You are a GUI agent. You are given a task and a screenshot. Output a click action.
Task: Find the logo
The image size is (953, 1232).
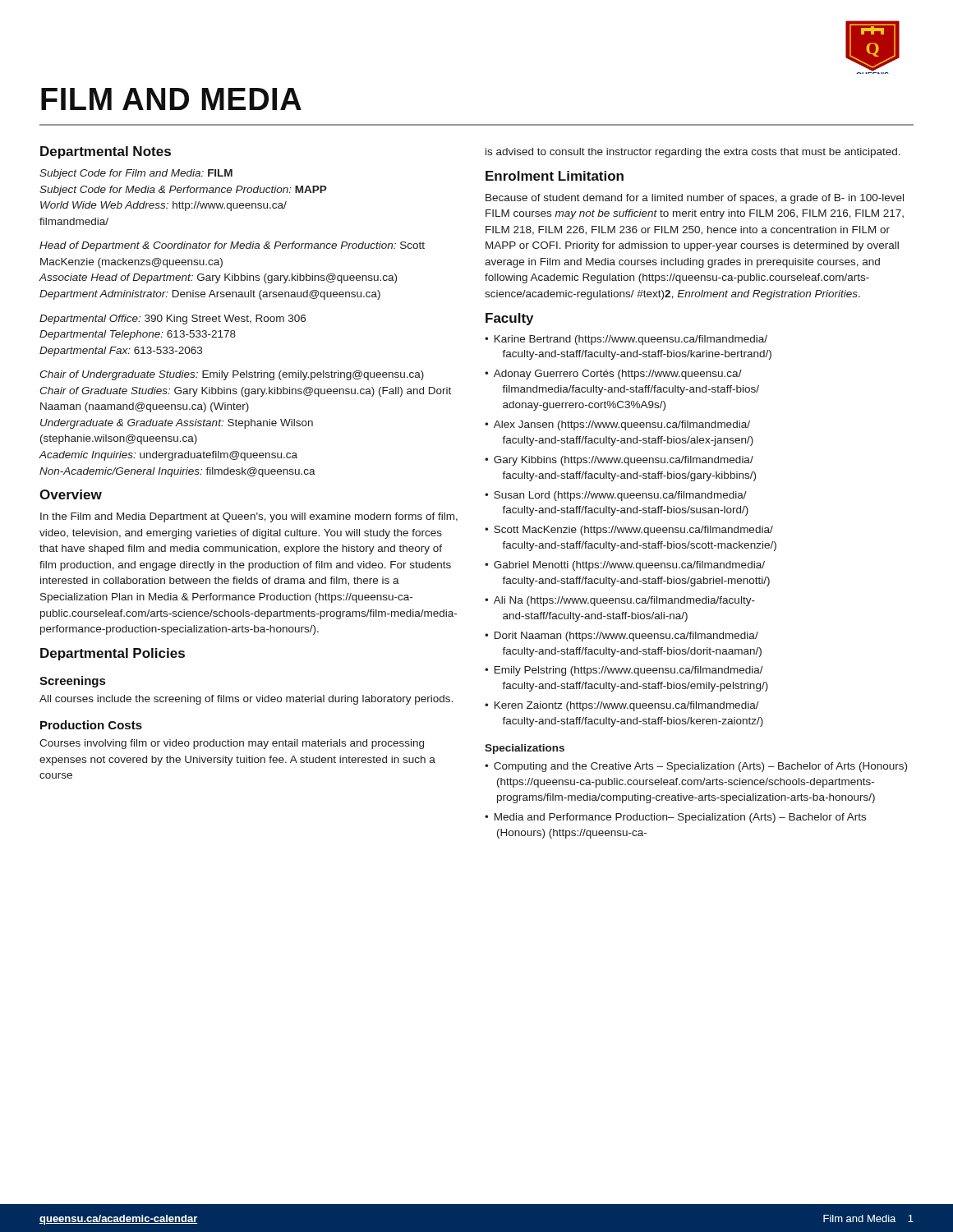click(x=872, y=46)
